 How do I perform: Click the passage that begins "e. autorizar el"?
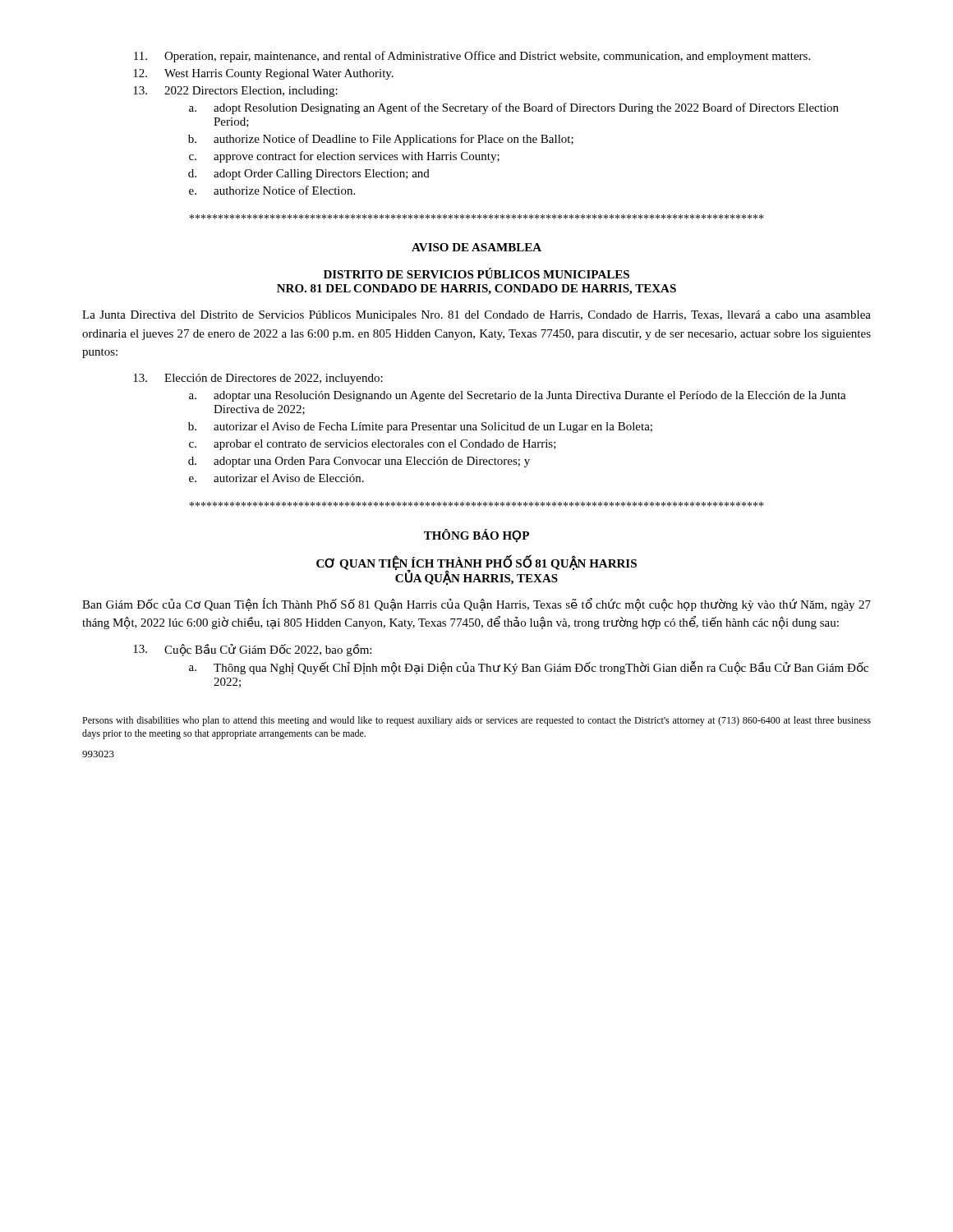(276, 478)
